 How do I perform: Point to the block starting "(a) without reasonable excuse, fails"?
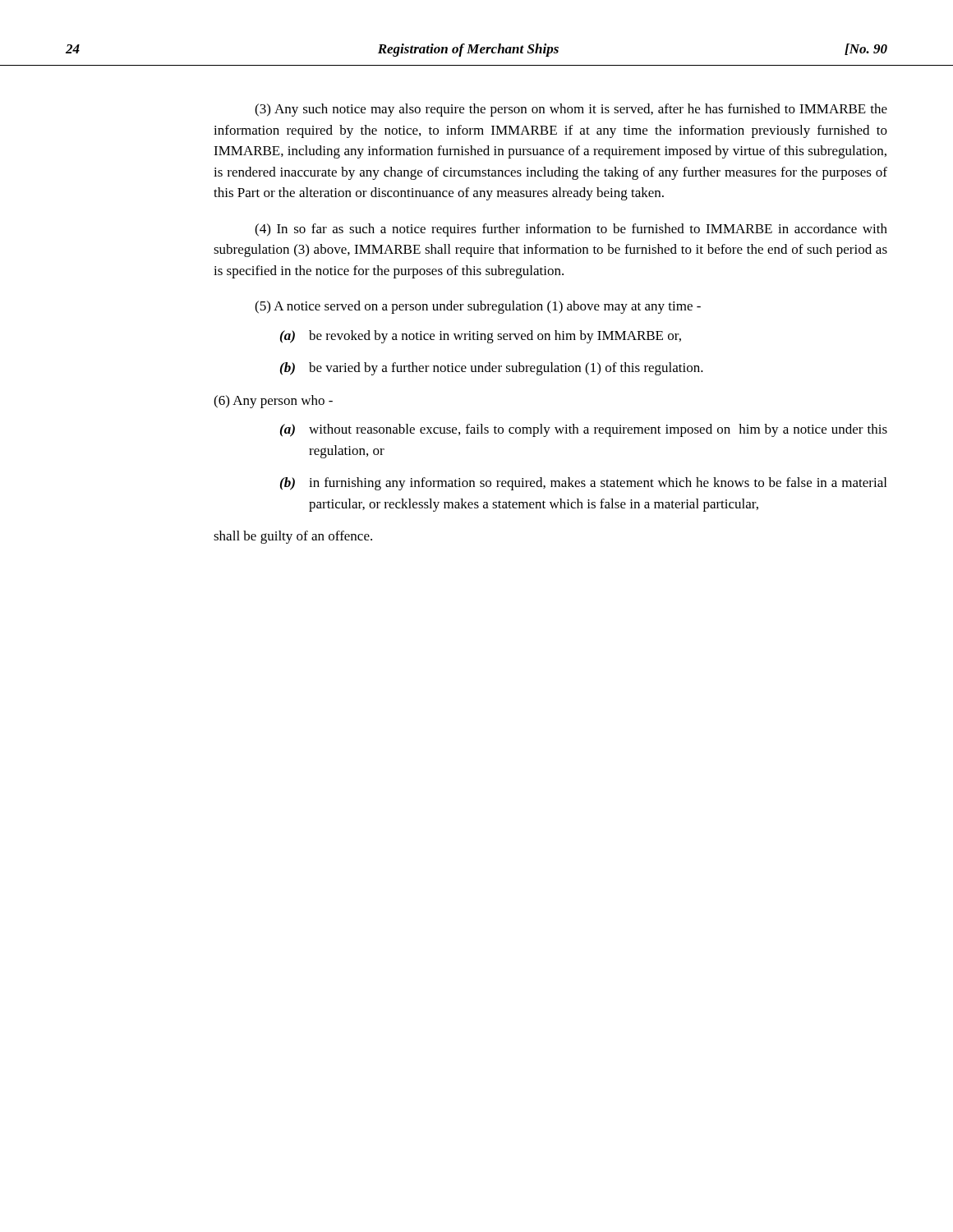[583, 440]
